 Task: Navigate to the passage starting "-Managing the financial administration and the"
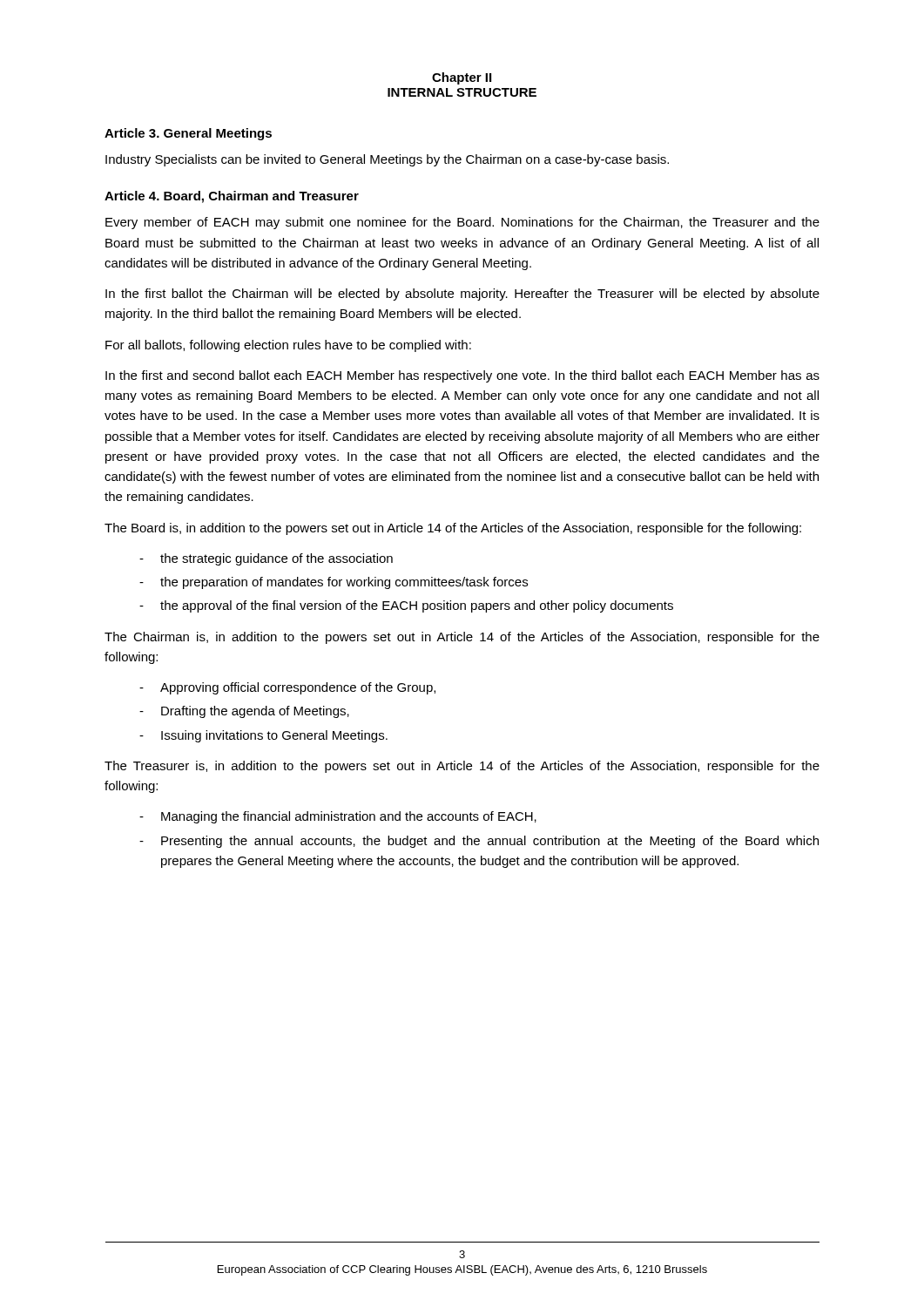(x=338, y=816)
